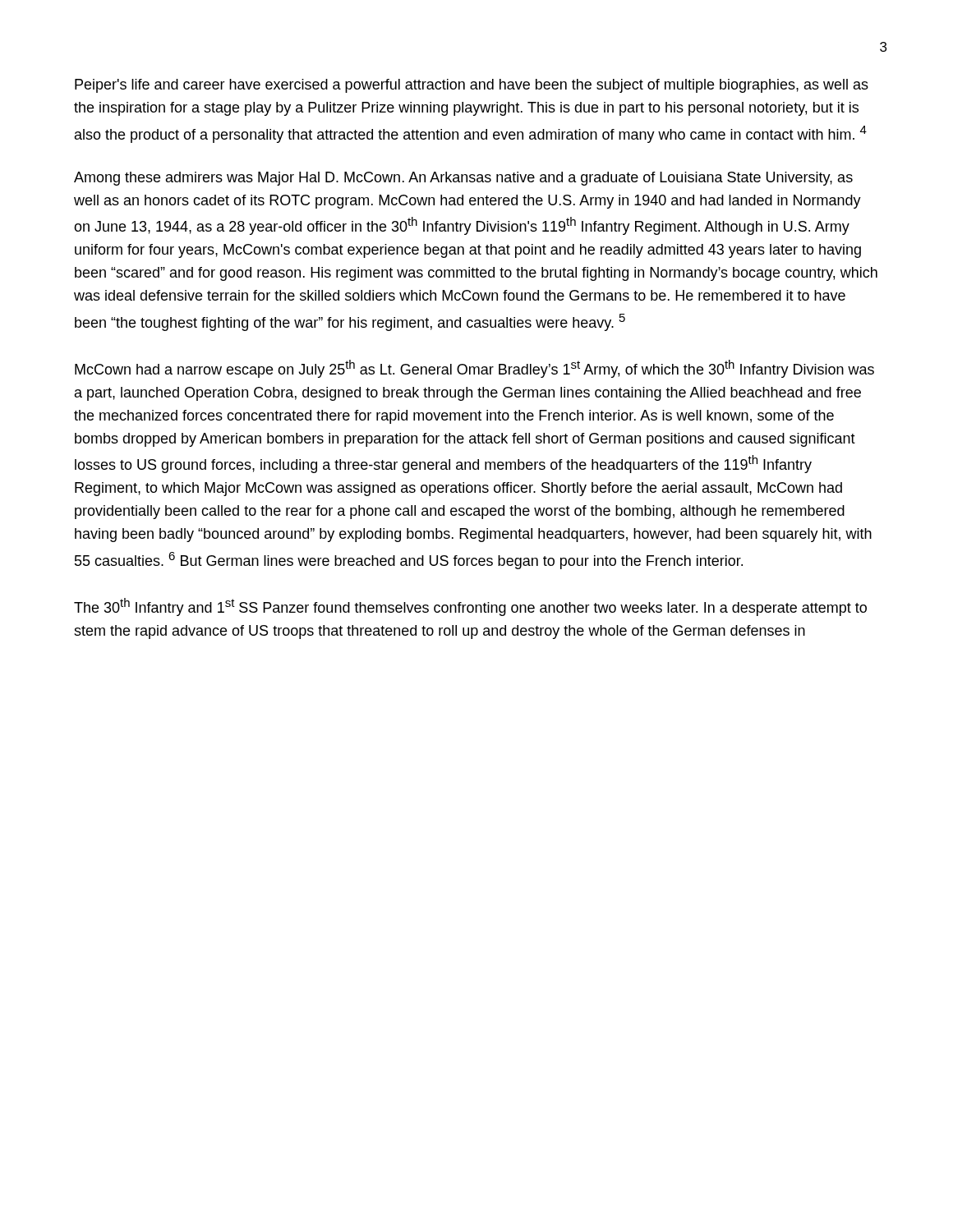The image size is (953, 1232).
Task: Locate the text block that reads "The 30th Infantry and 1st"
Action: (x=471, y=617)
